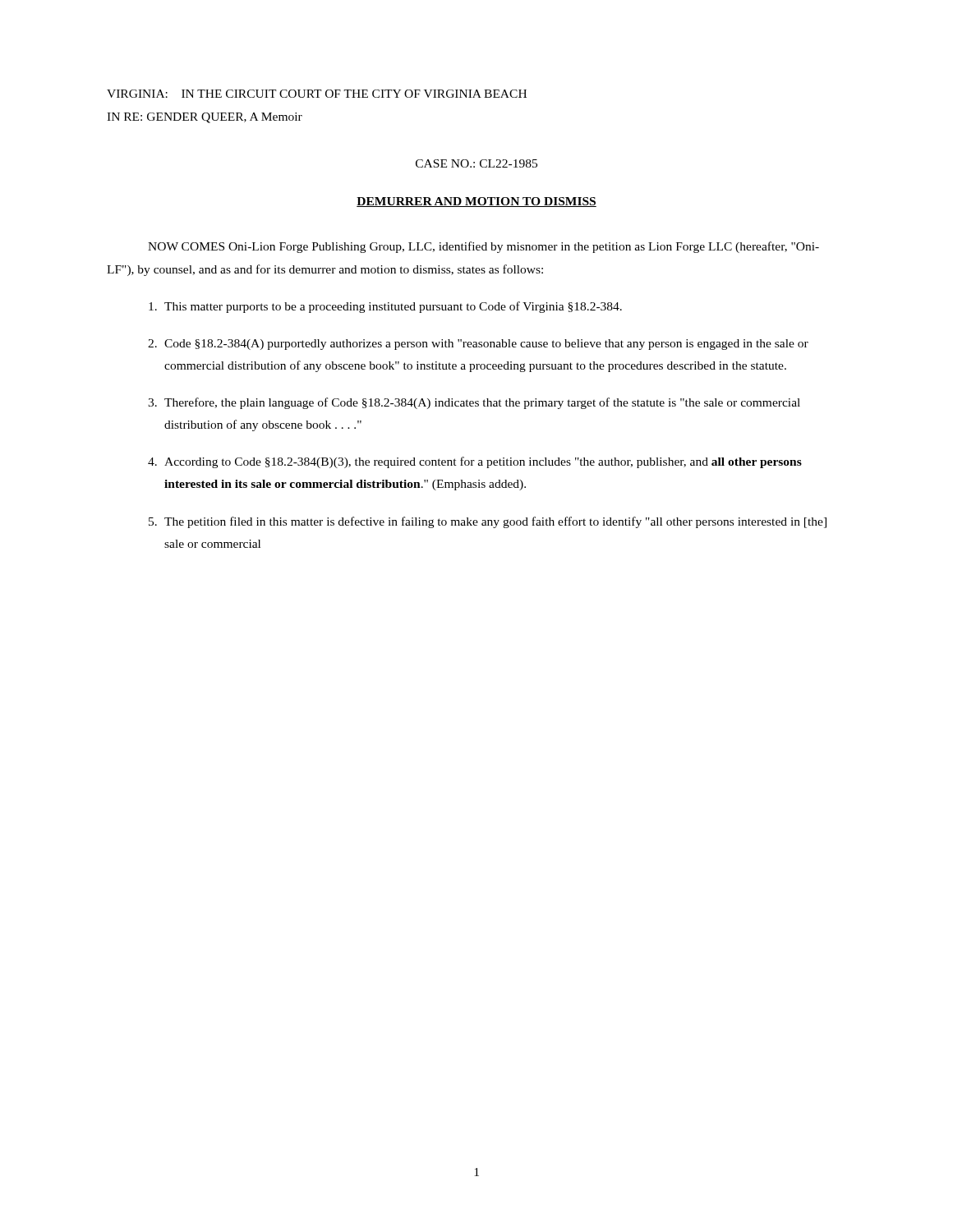
Task: Click the passage that begins "NOW COMES Oni-Lion Forge Publishing Group,"
Action: click(463, 257)
